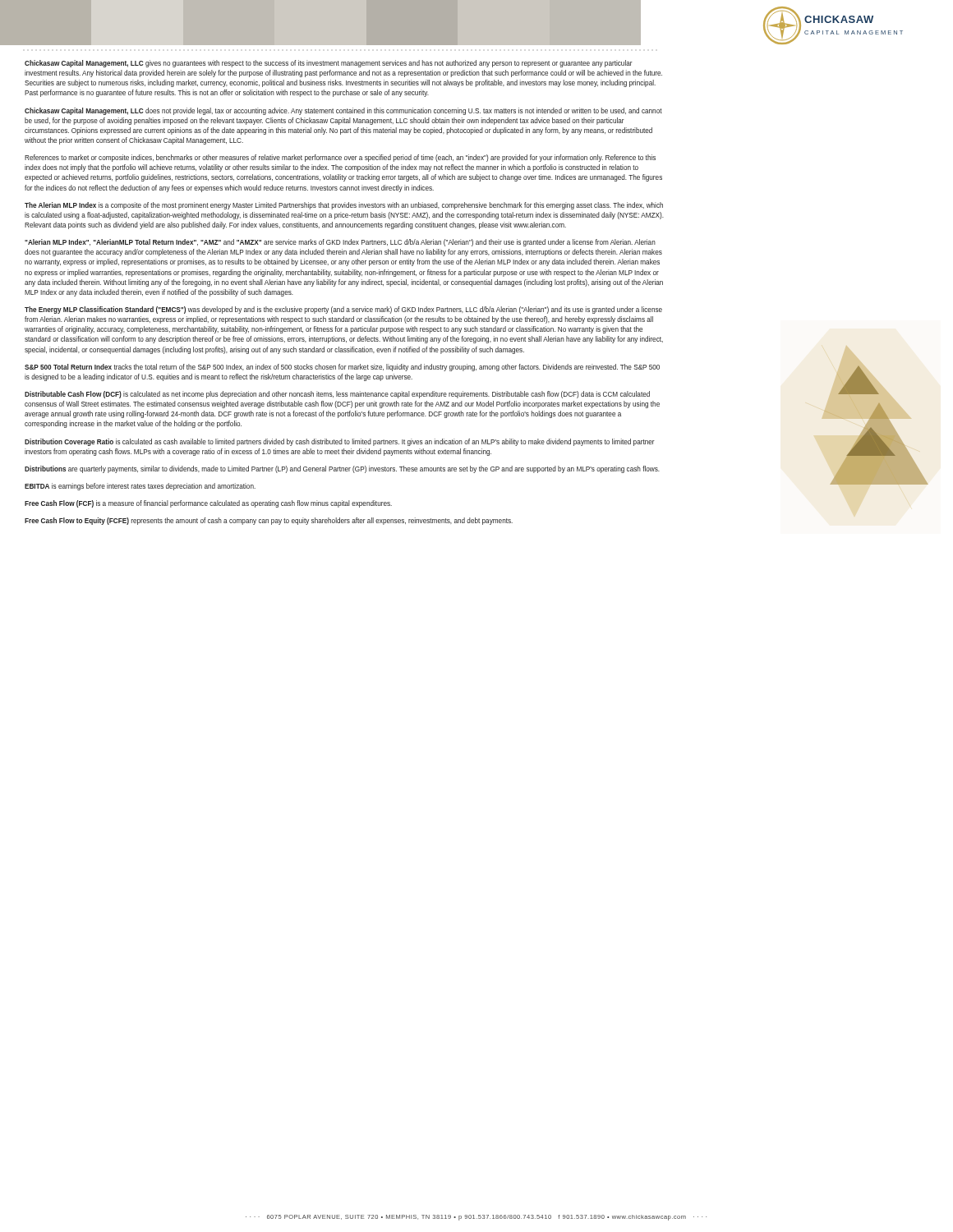Screen dimensions: 1232x953
Task: Click on the passage starting "Chickasaw Capital Management, LLC does"
Action: click(343, 126)
